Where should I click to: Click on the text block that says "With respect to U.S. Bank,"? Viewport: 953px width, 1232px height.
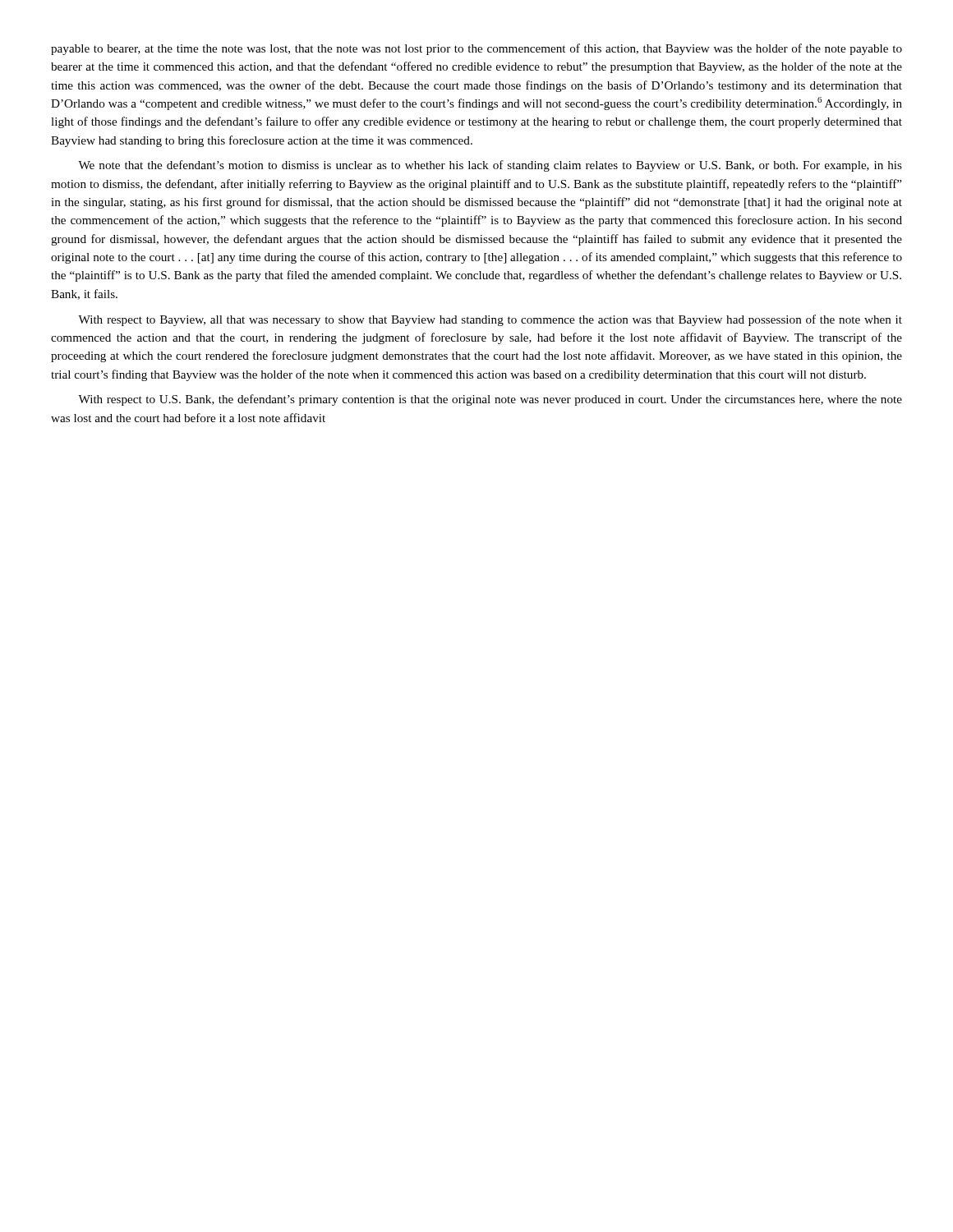[x=476, y=409]
